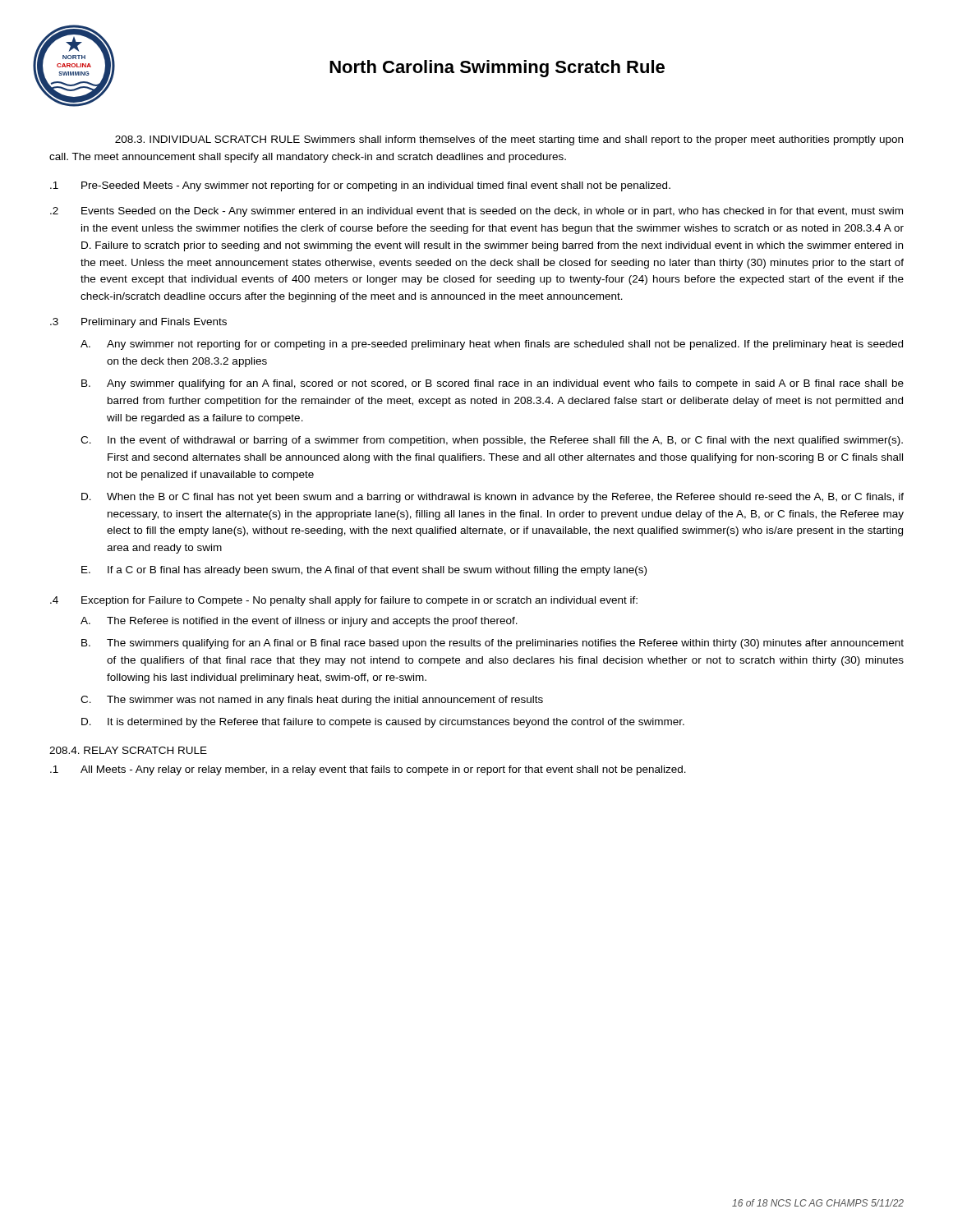This screenshot has height=1232, width=953.
Task: Click the title
Action: tap(497, 67)
